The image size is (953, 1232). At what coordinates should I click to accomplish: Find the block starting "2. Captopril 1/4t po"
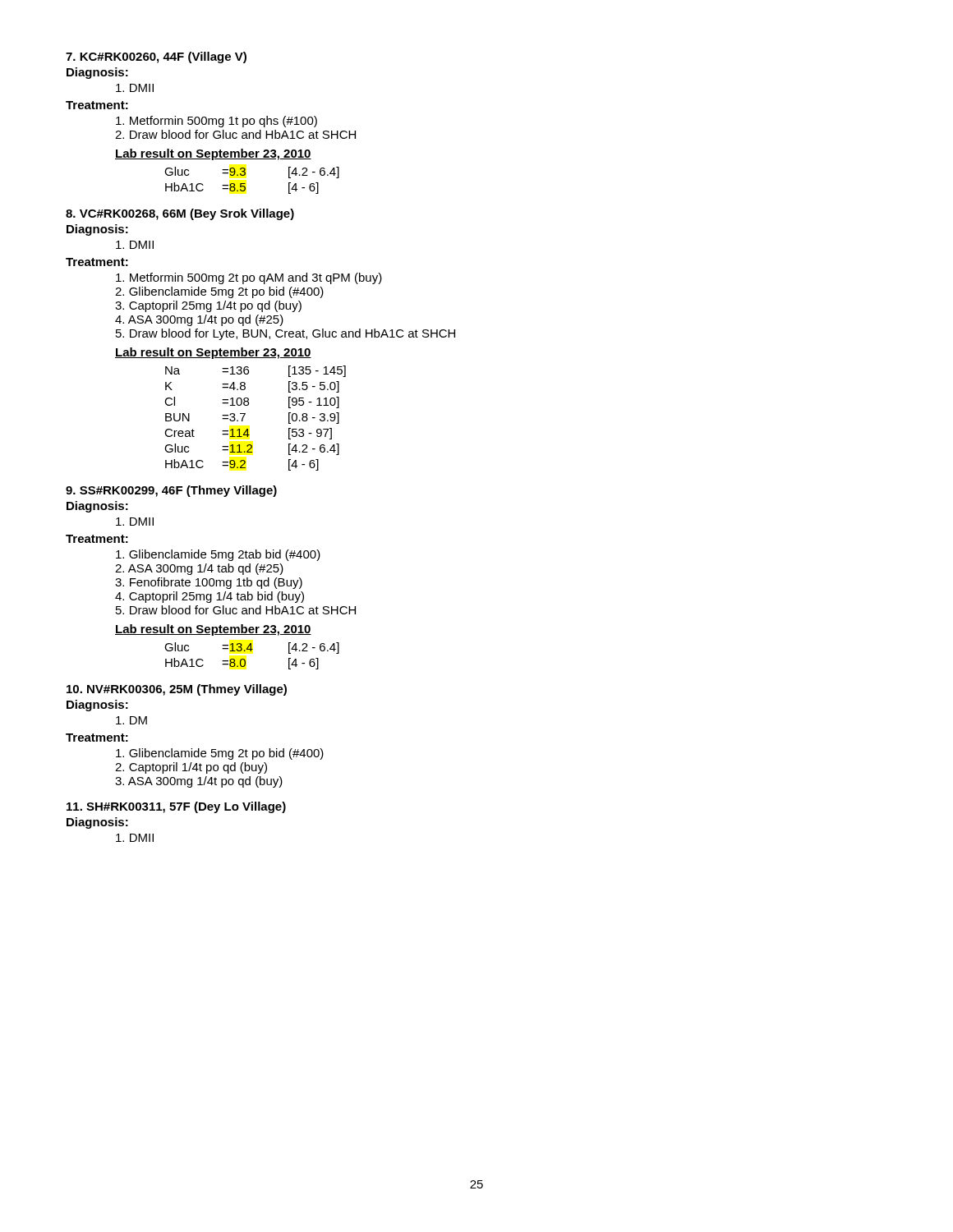click(191, 767)
